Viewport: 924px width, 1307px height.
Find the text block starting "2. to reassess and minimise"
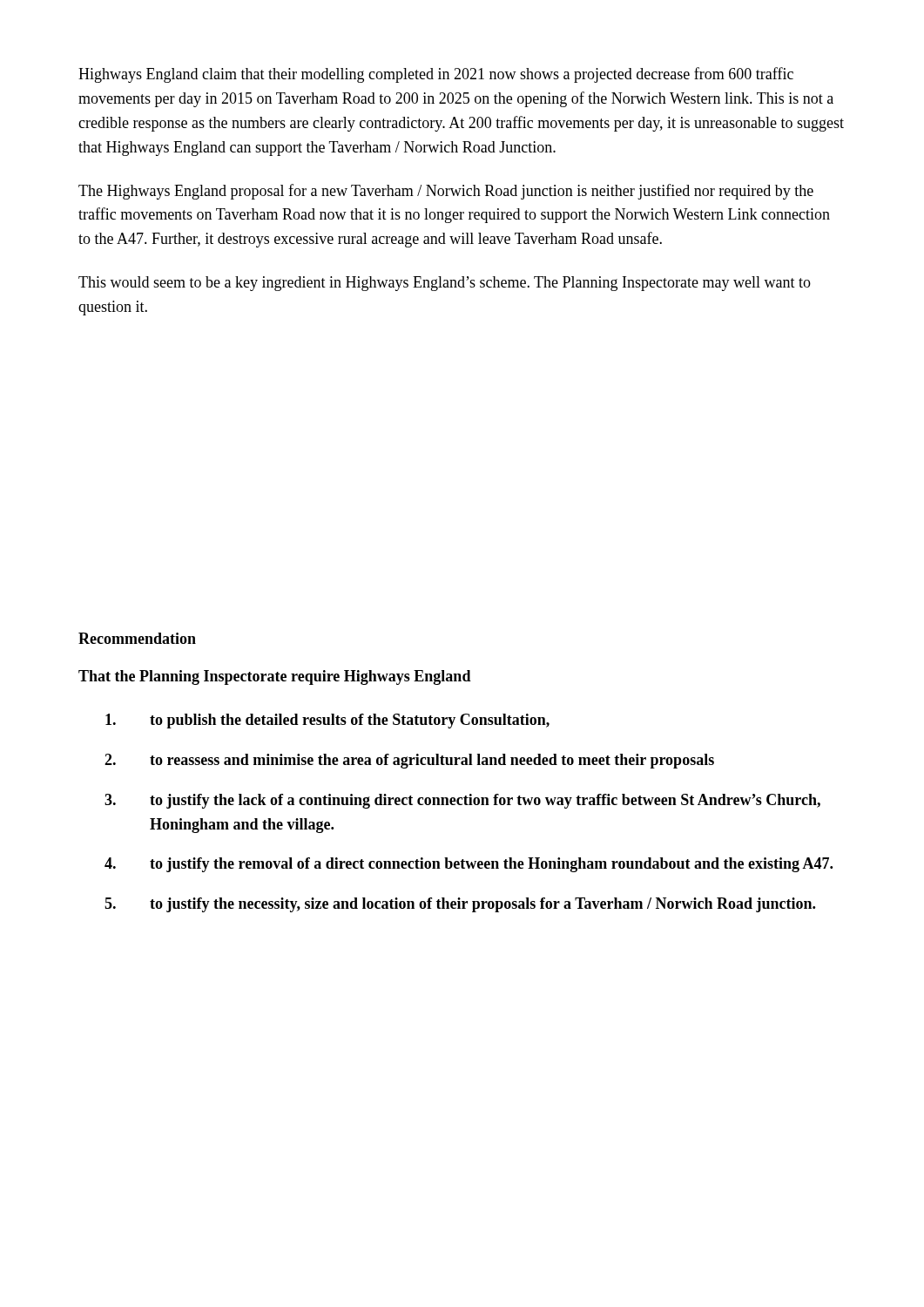coord(462,760)
